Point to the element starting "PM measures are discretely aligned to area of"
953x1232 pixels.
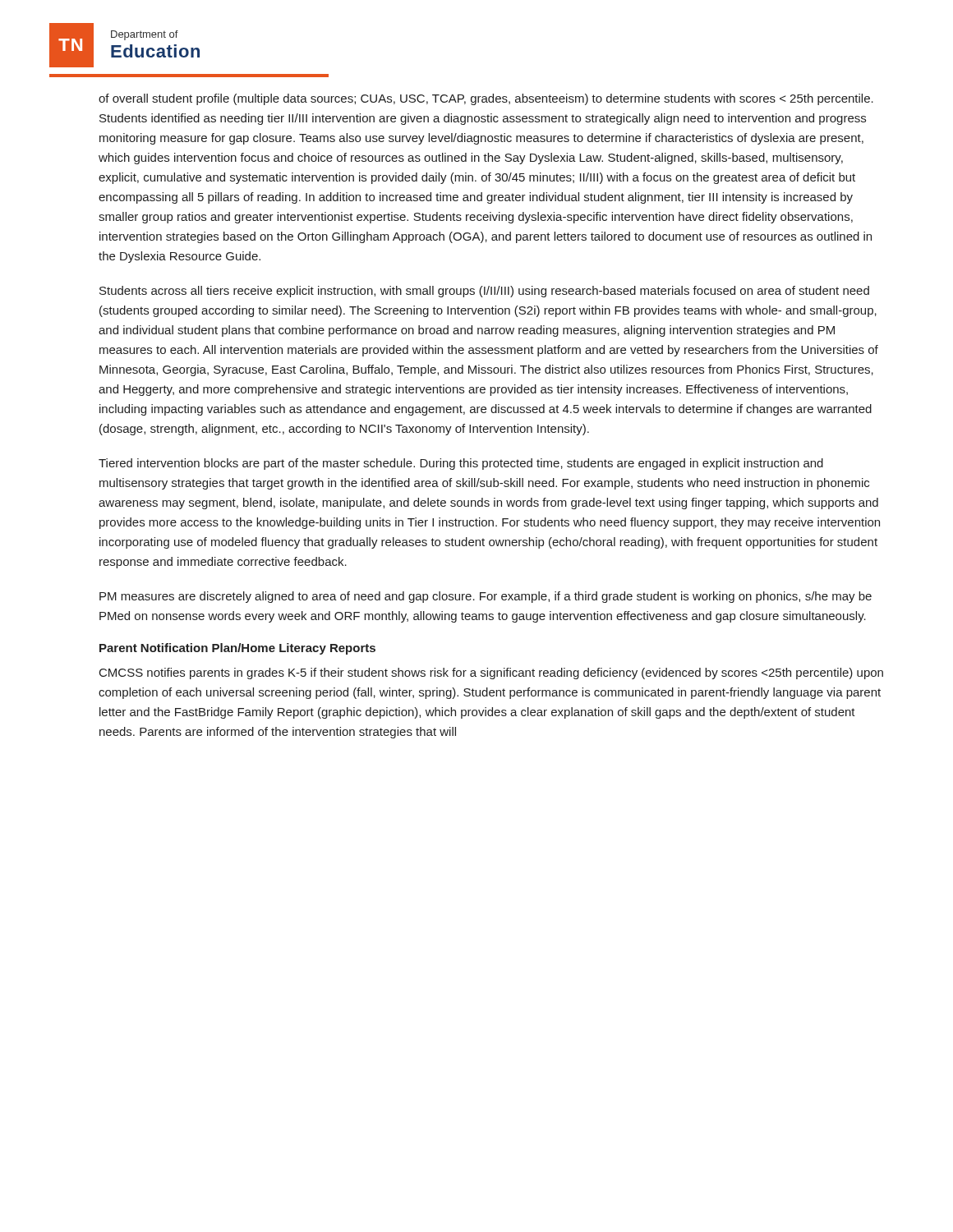click(x=485, y=606)
